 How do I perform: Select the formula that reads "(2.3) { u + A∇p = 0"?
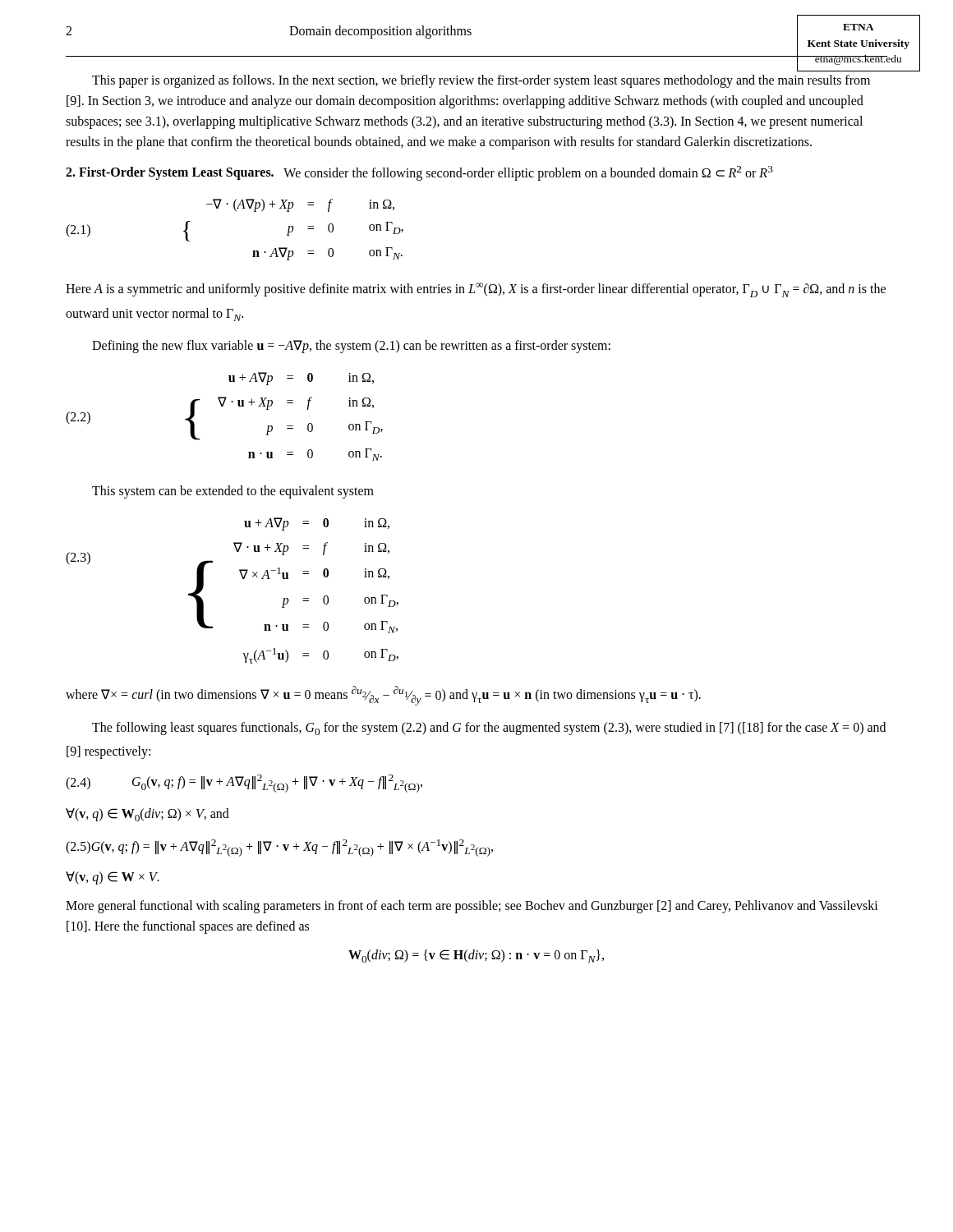coord(276,524)
